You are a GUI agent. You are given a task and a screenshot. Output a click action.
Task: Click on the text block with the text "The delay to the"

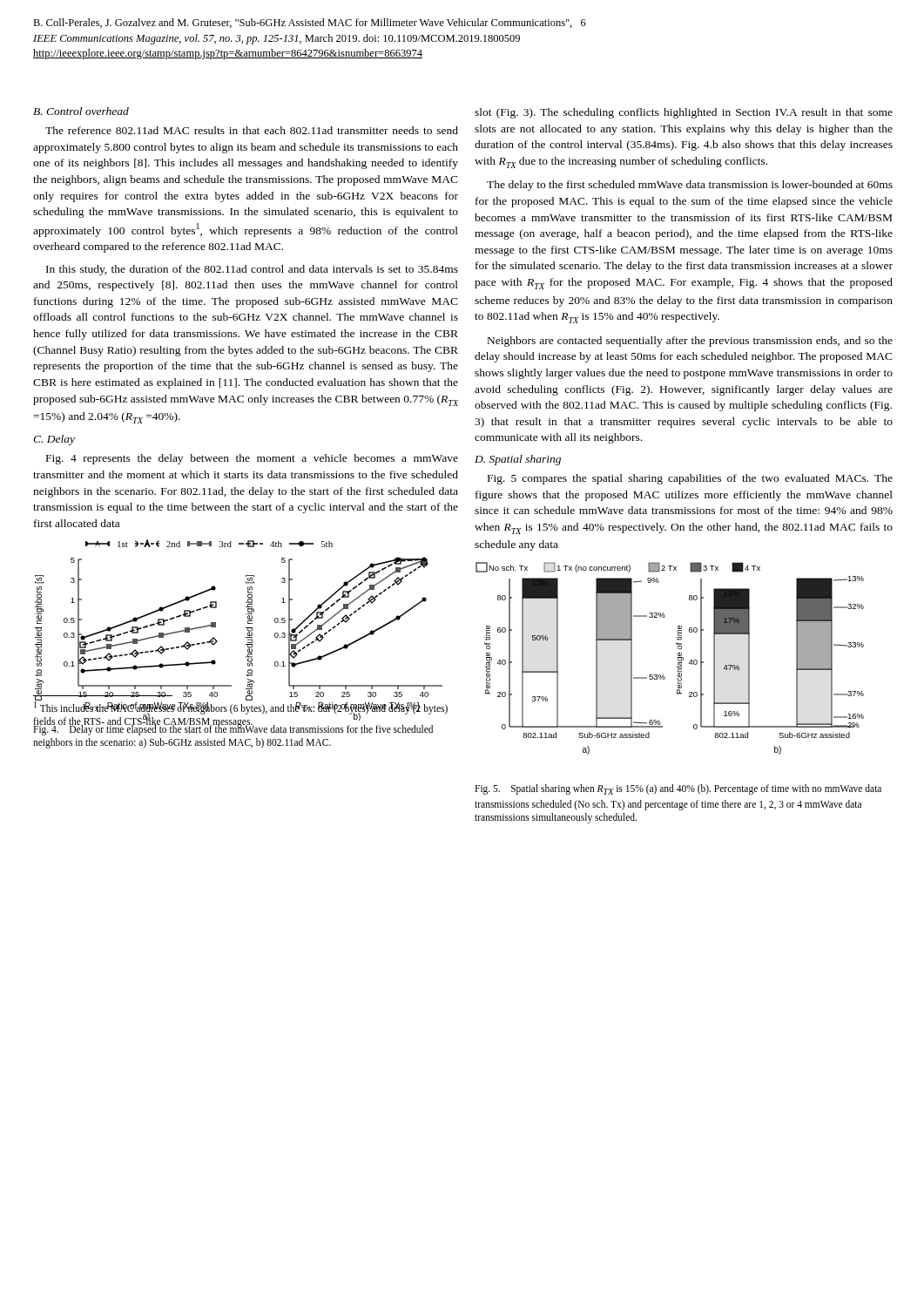point(684,252)
